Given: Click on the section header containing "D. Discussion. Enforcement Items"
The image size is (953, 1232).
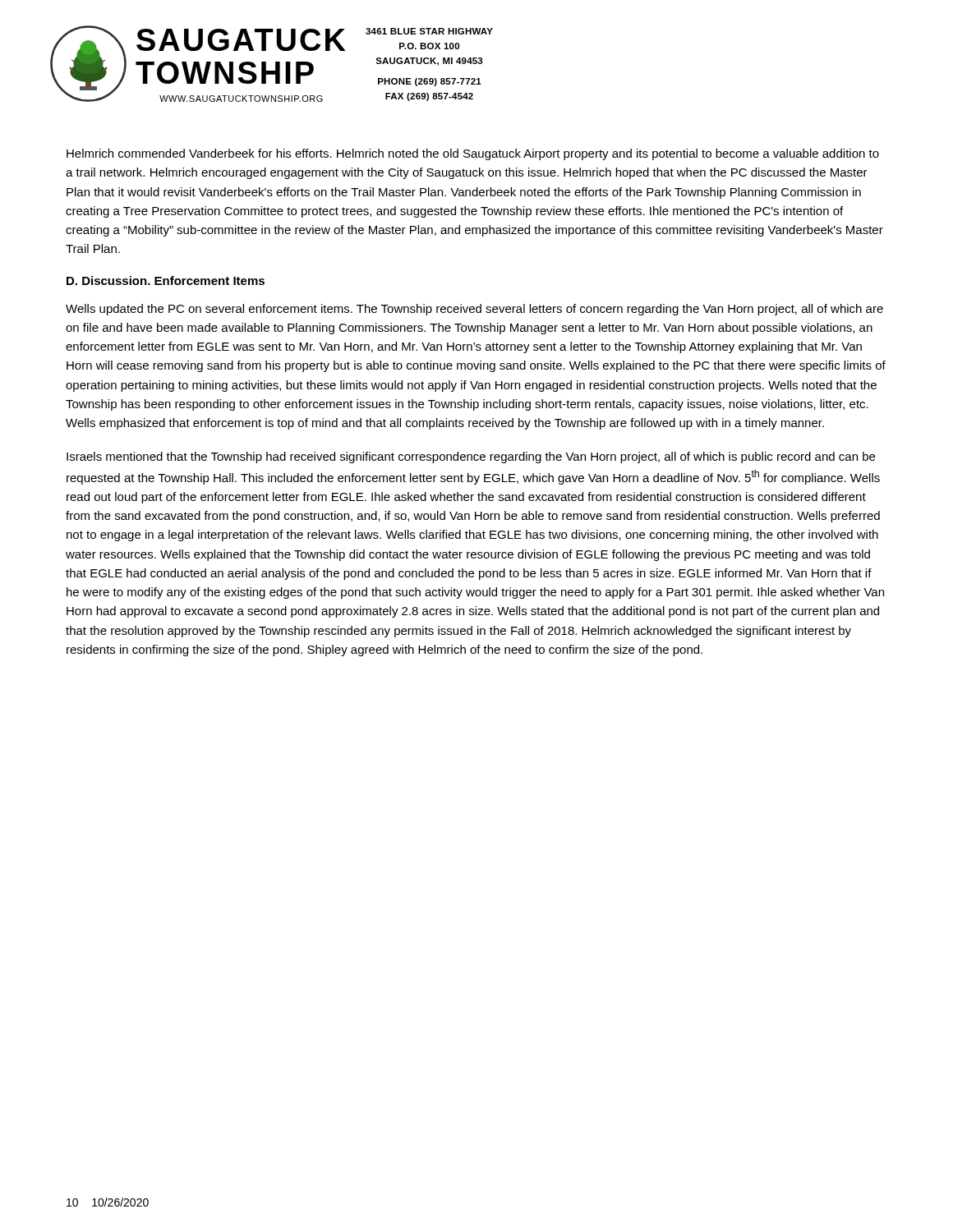Looking at the screenshot, I should coord(165,280).
